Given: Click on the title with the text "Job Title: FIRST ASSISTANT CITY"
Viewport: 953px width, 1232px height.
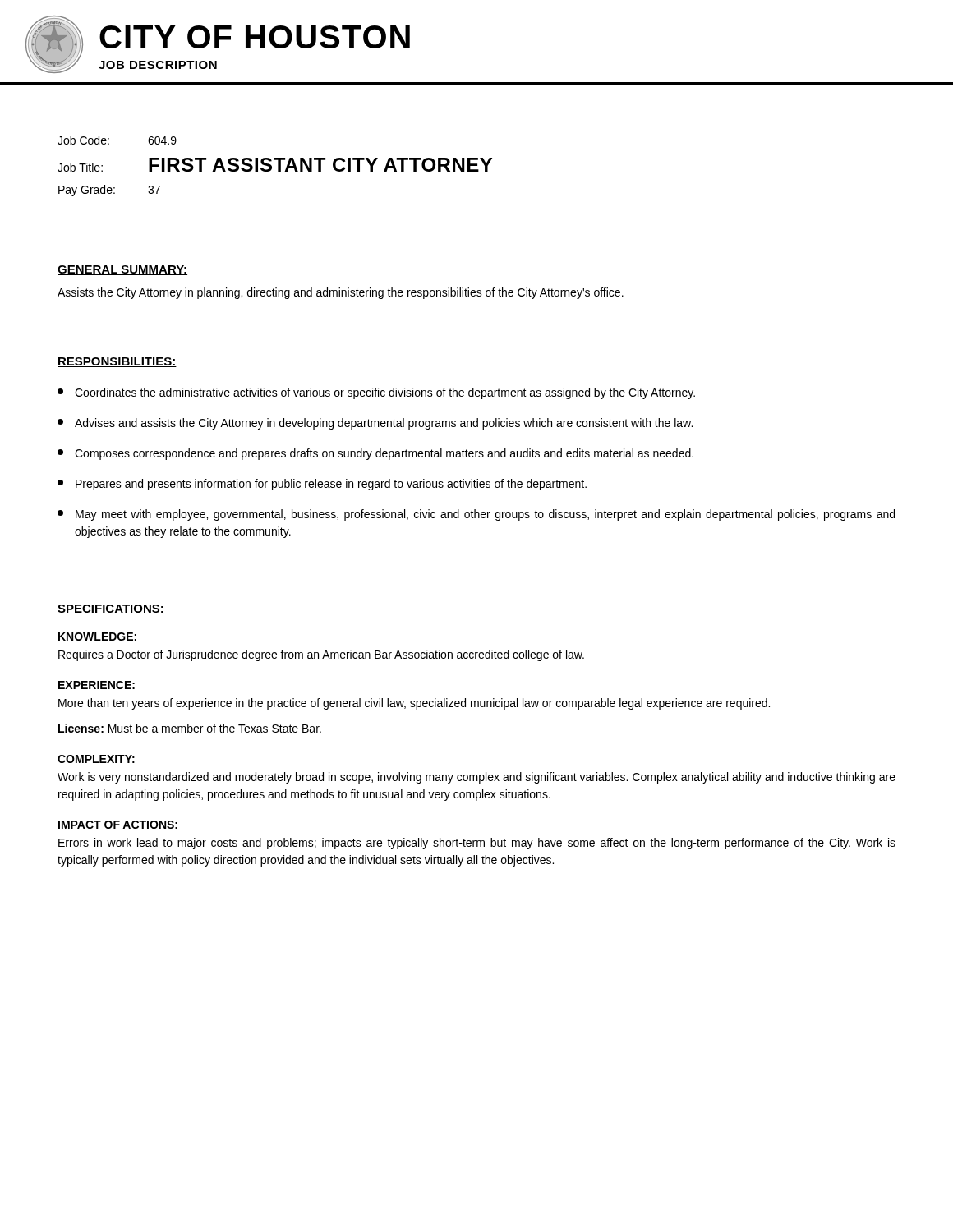Looking at the screenshot, I should 275,165.
